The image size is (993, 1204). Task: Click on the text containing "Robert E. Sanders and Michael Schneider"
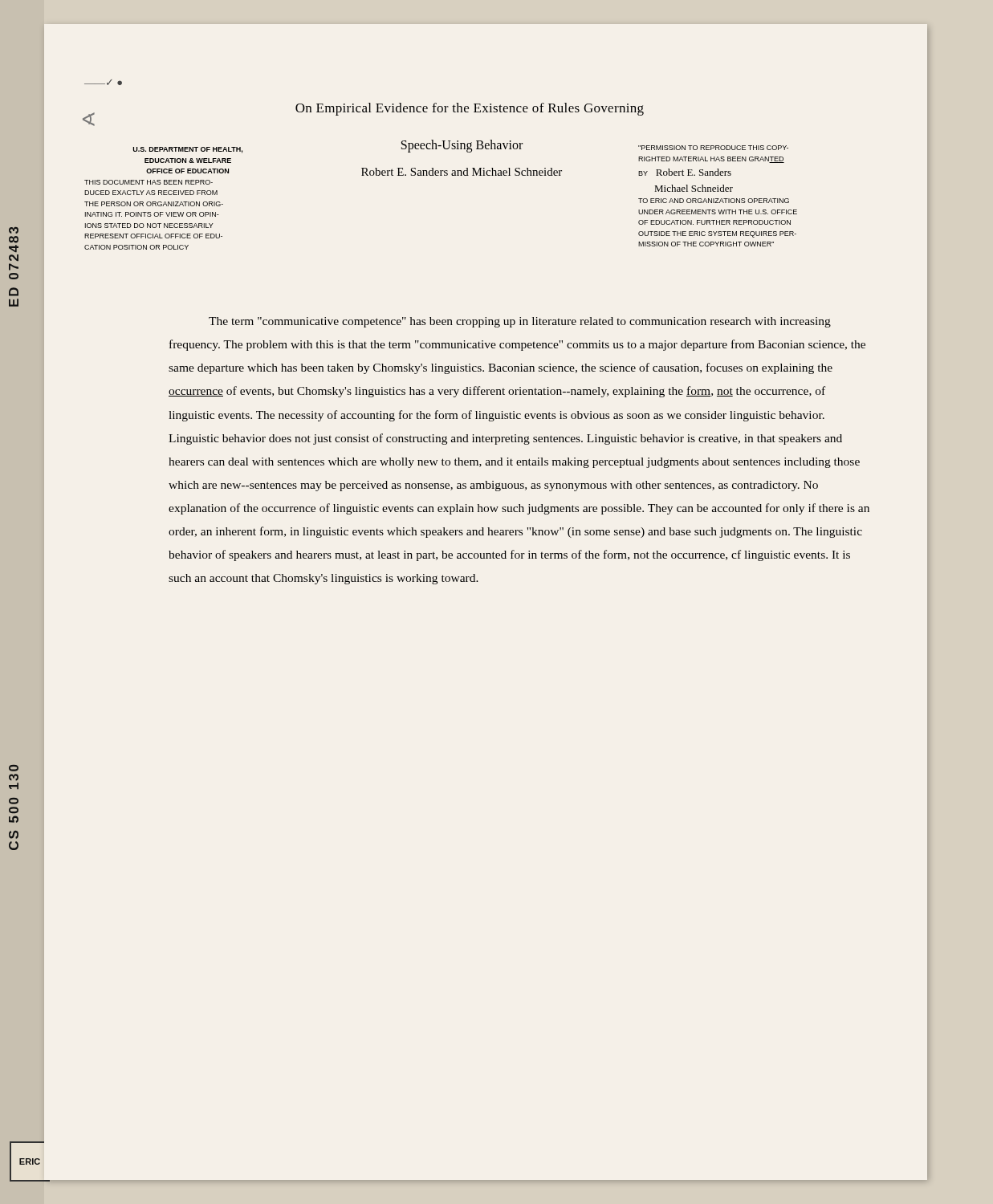(462, 172)
